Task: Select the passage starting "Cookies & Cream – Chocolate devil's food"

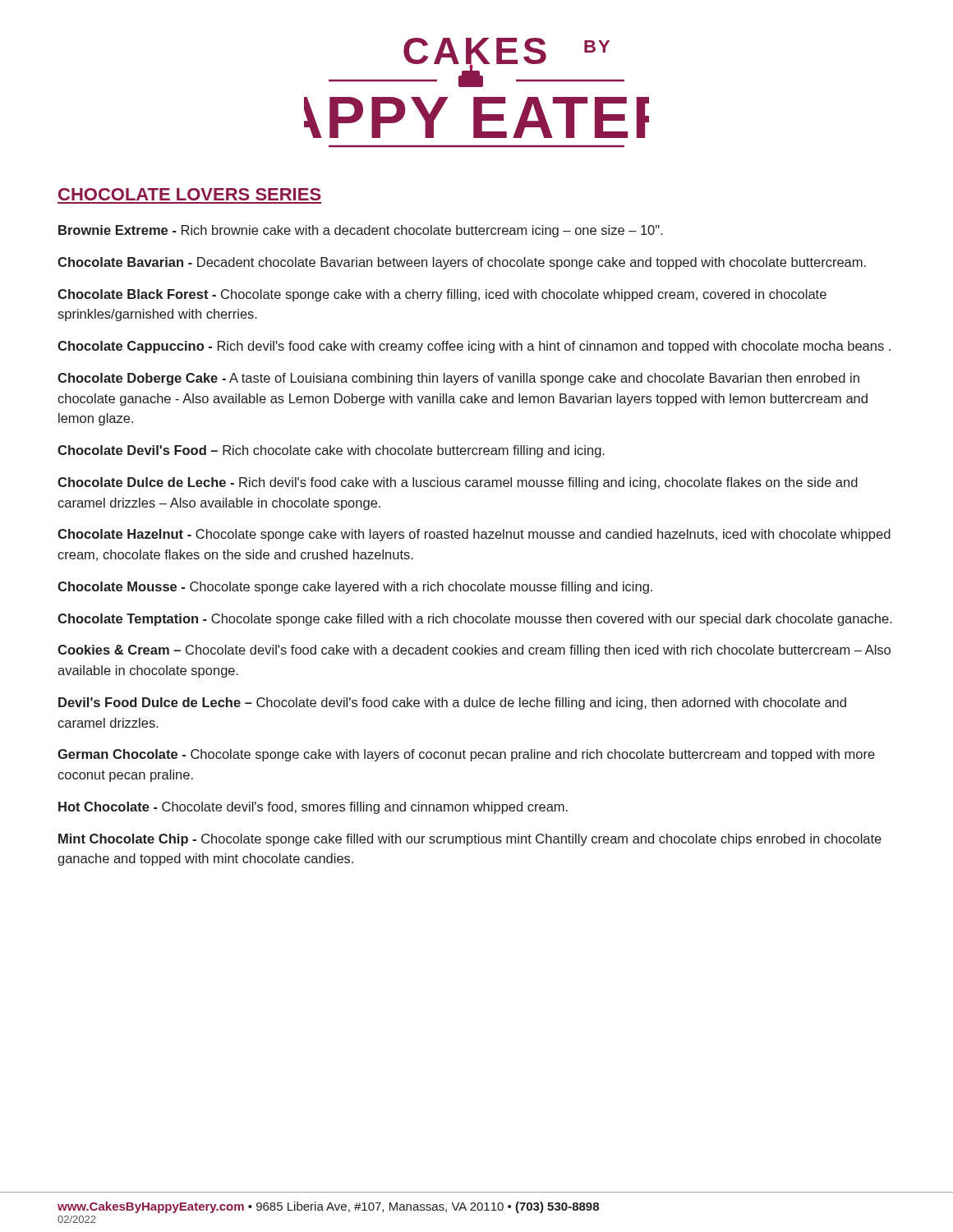Action: click(x=474, y=660)
